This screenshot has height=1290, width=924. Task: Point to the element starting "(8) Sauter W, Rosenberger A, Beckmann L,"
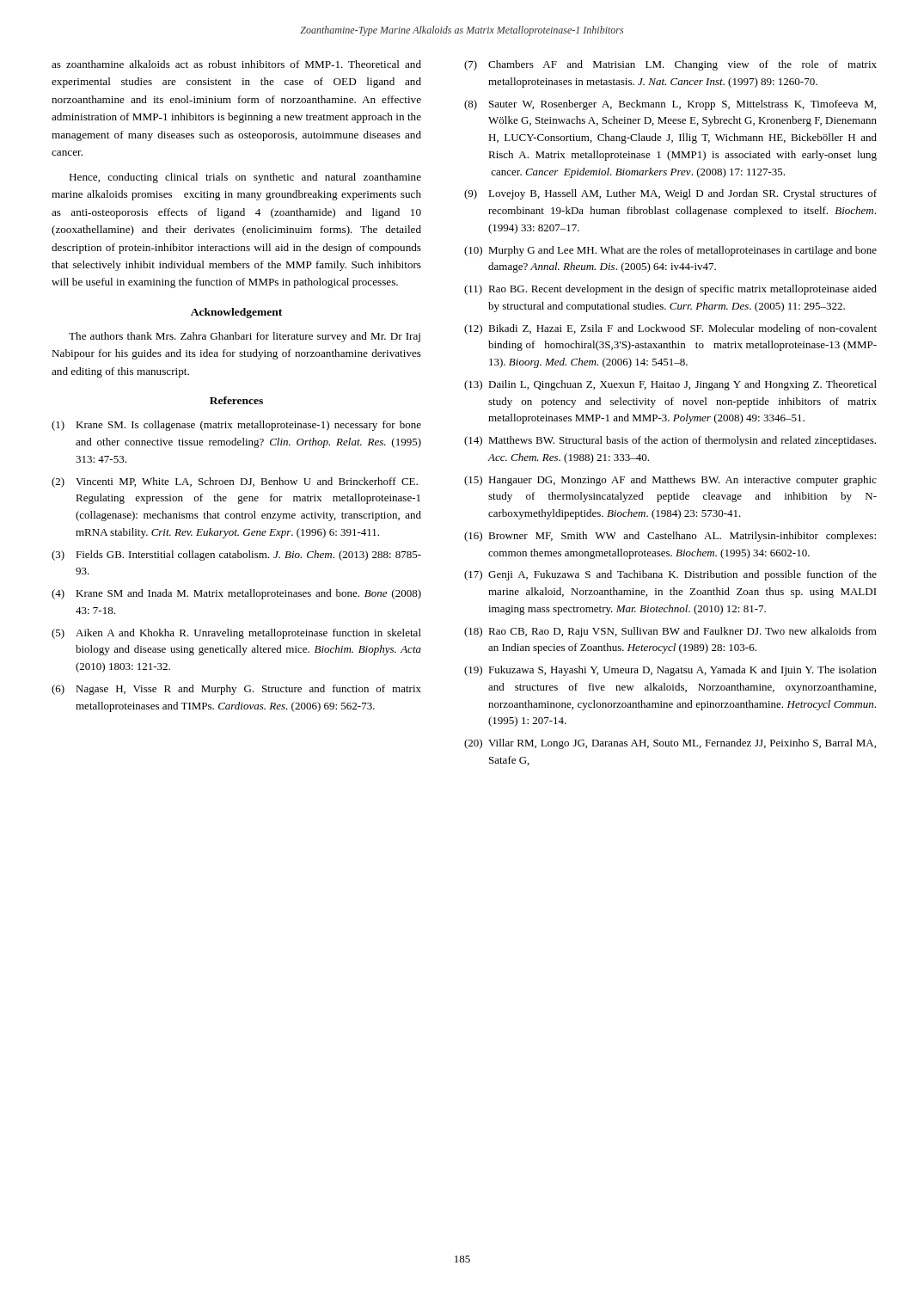click(x=670, y=138)
